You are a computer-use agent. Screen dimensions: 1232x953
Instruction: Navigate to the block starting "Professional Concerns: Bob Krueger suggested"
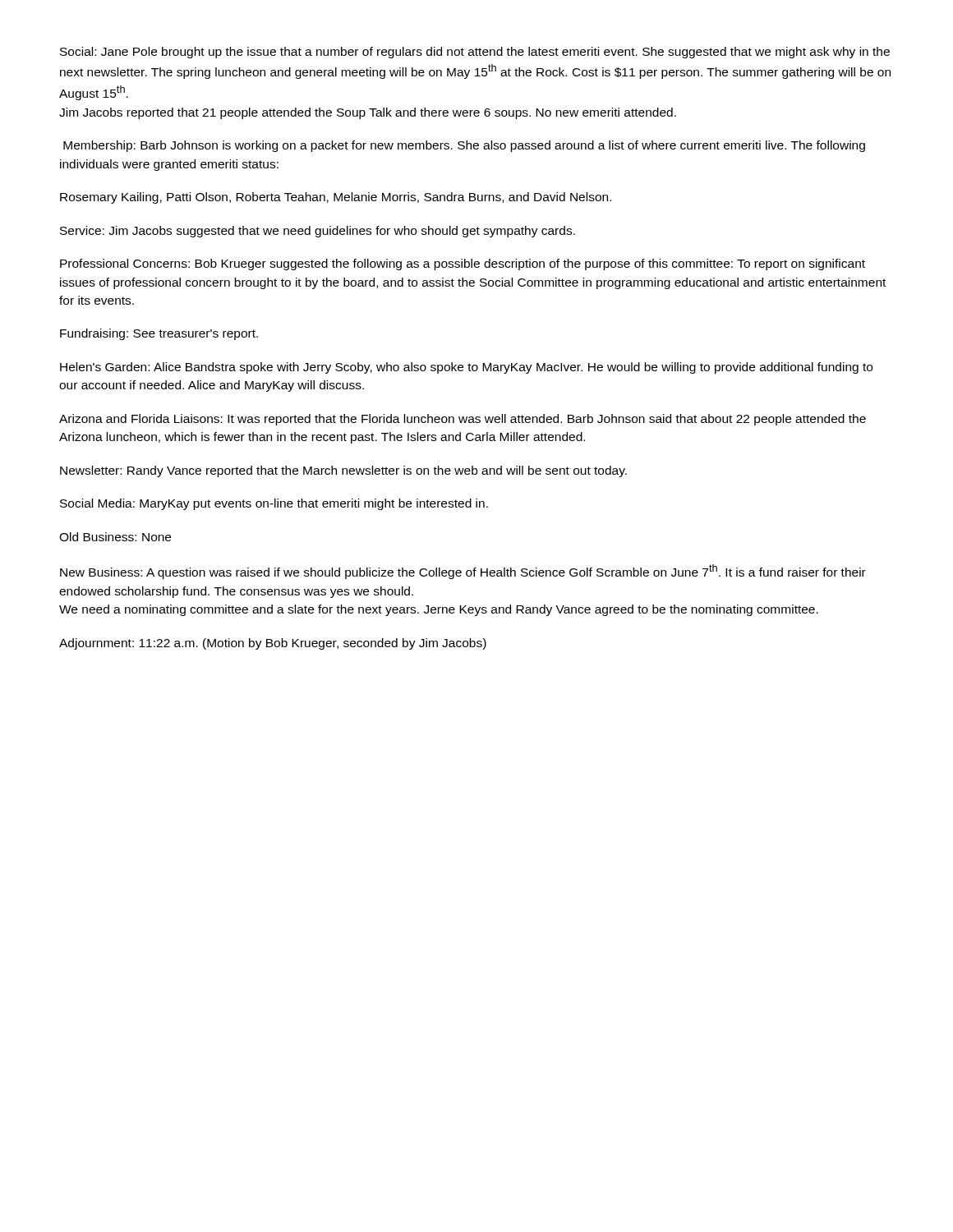click(476, 282)
